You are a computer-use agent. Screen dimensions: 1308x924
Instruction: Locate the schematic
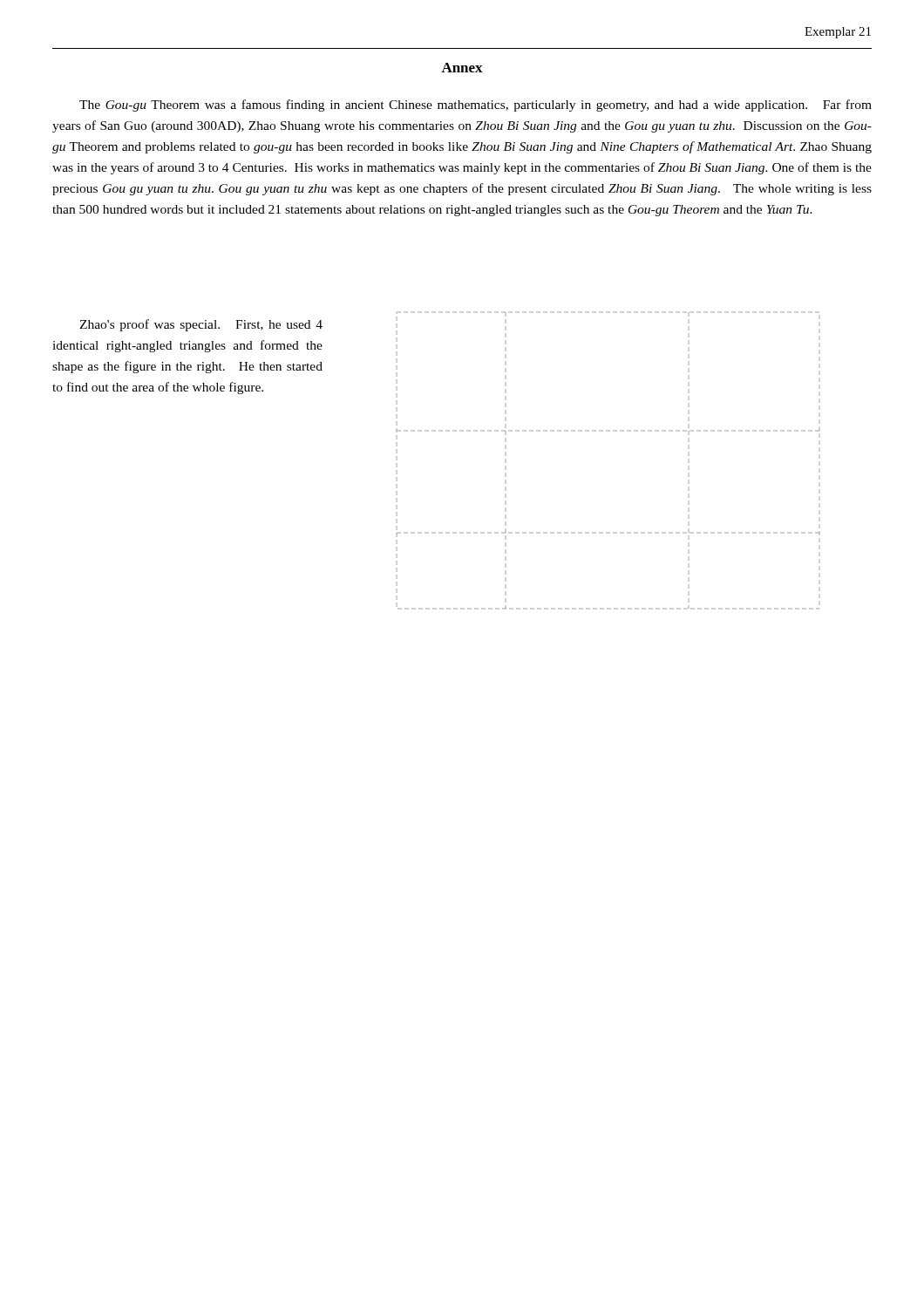(x=597, y=462)
